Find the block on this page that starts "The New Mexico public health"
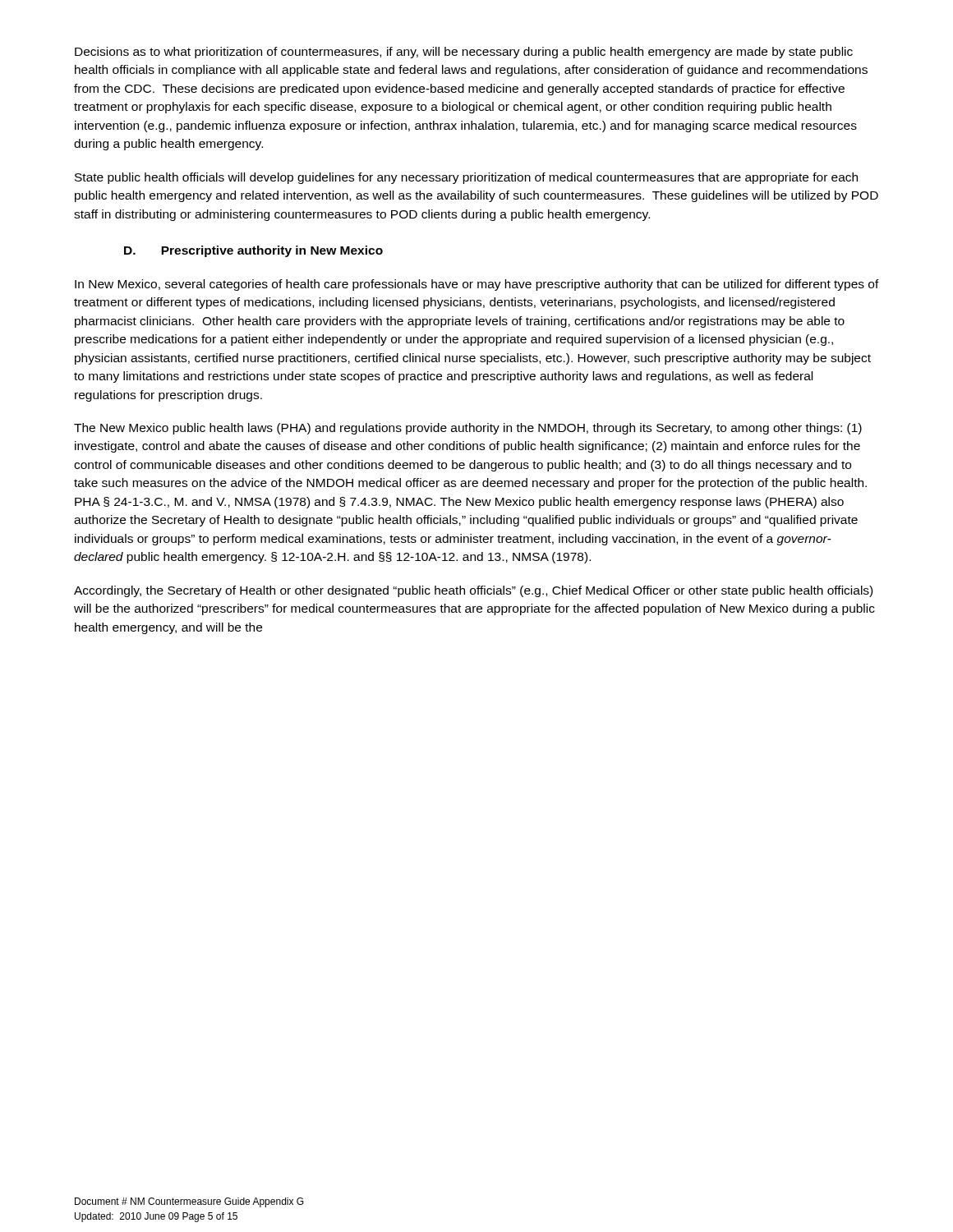The width and height of the screenshot is (953, 1232). click(471, 492)
